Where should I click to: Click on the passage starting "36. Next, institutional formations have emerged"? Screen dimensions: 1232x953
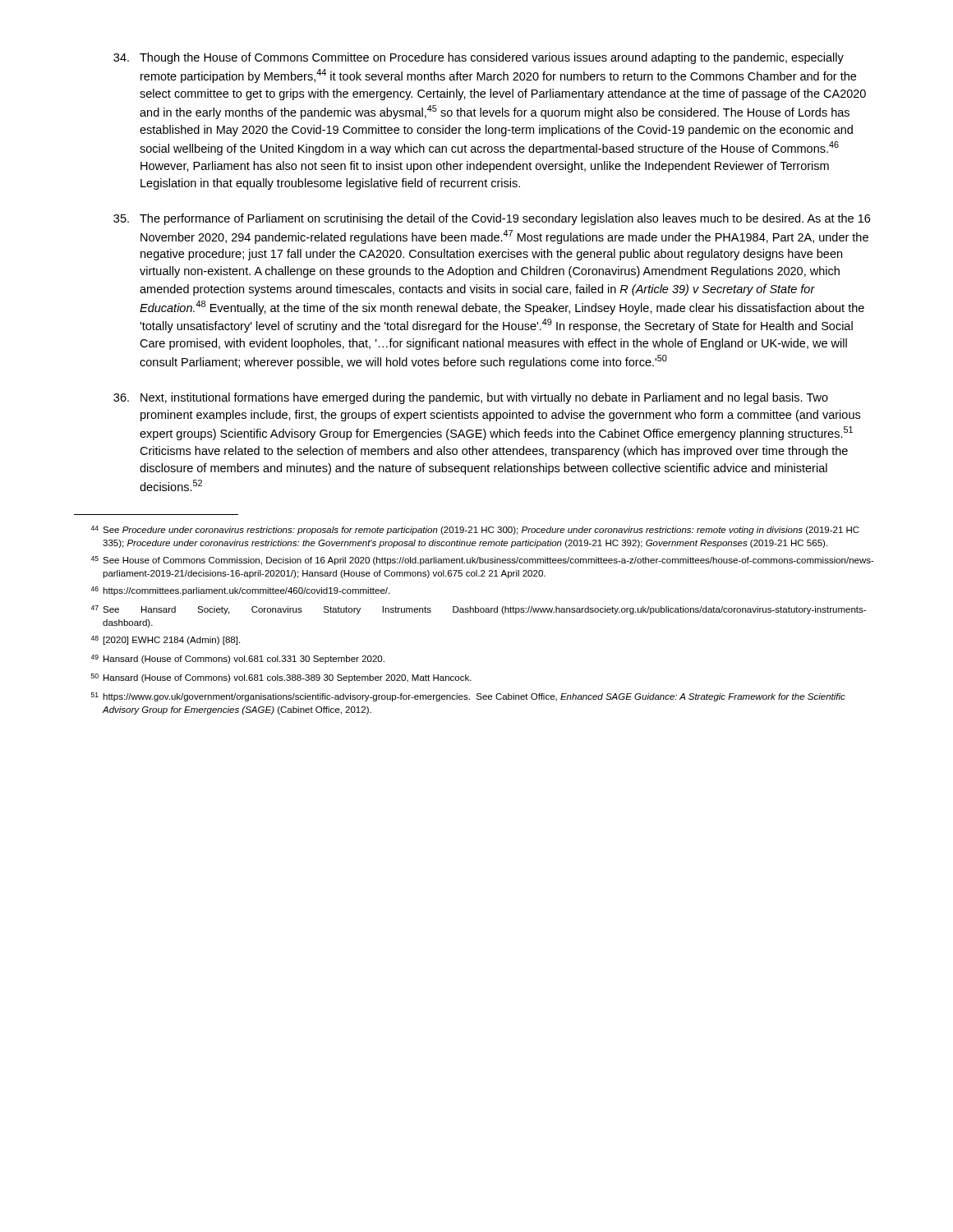click(x=476, y=443)
